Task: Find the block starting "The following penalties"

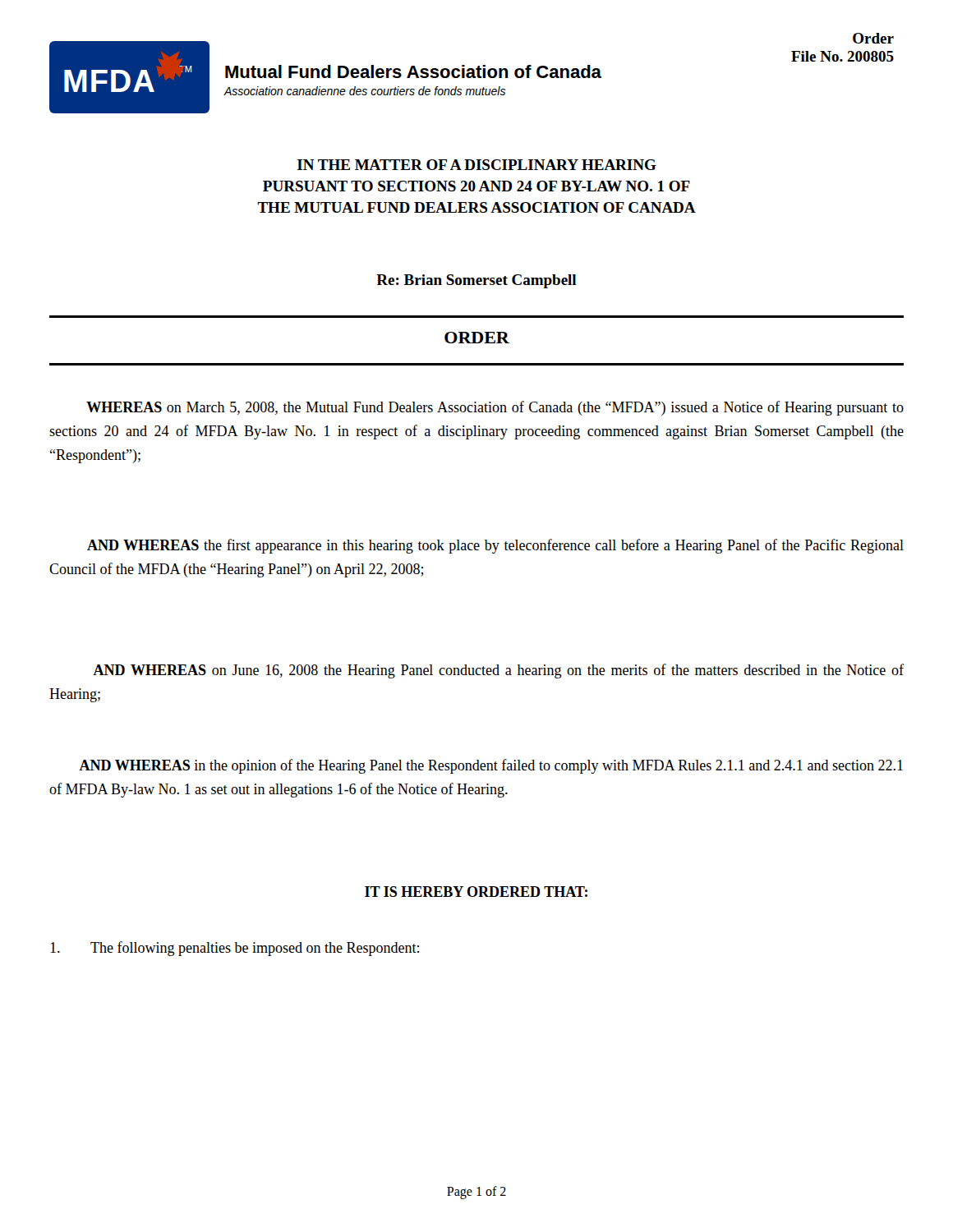Action: (x=235, y=949)
